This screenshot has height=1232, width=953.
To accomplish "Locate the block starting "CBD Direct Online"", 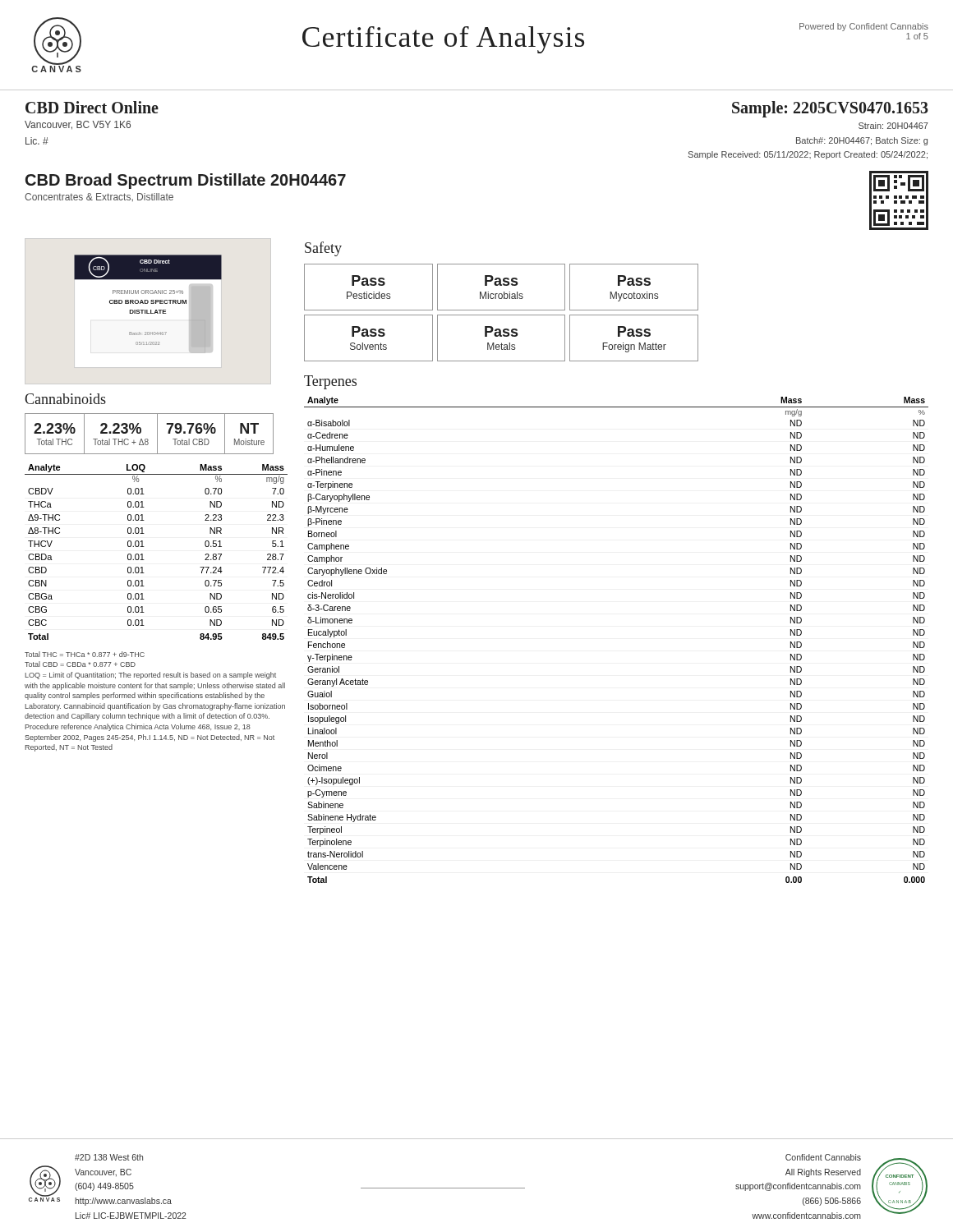I will pyautogui.click(x=92, y=108).
